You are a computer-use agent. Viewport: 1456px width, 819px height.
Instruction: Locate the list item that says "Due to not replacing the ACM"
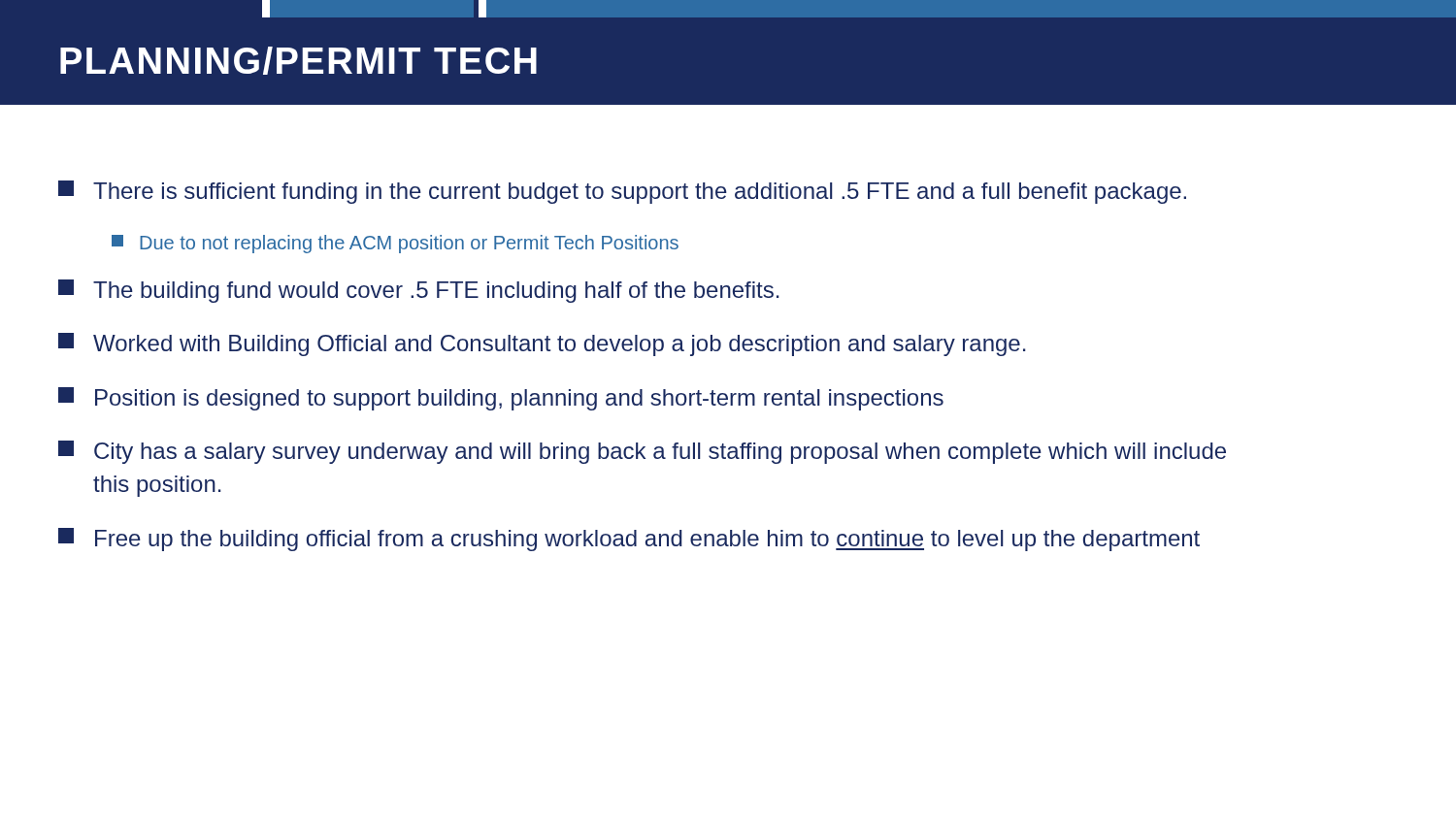[395, 242]
